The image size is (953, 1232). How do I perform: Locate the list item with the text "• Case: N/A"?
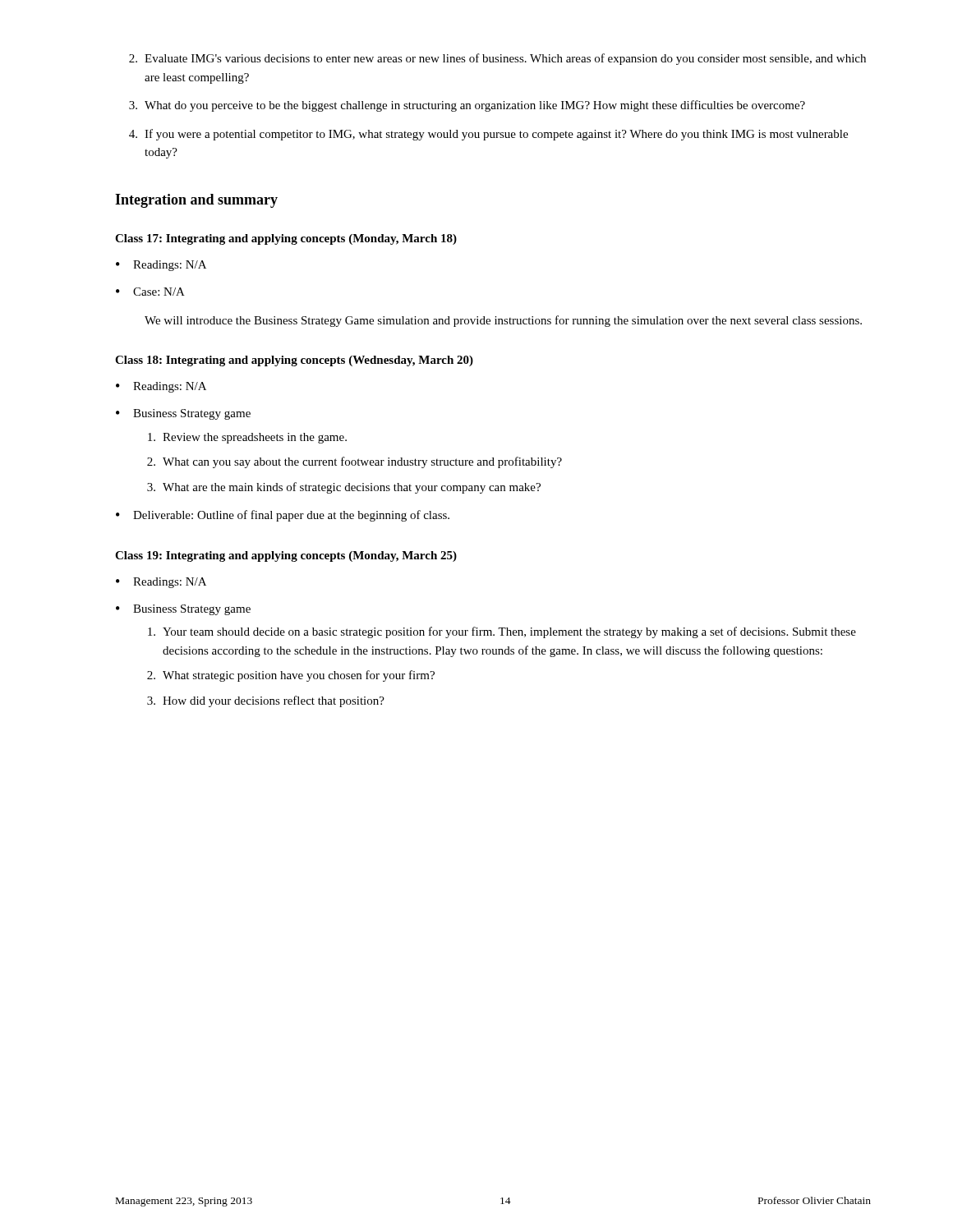pyautogui.click(x=150, y=292)
